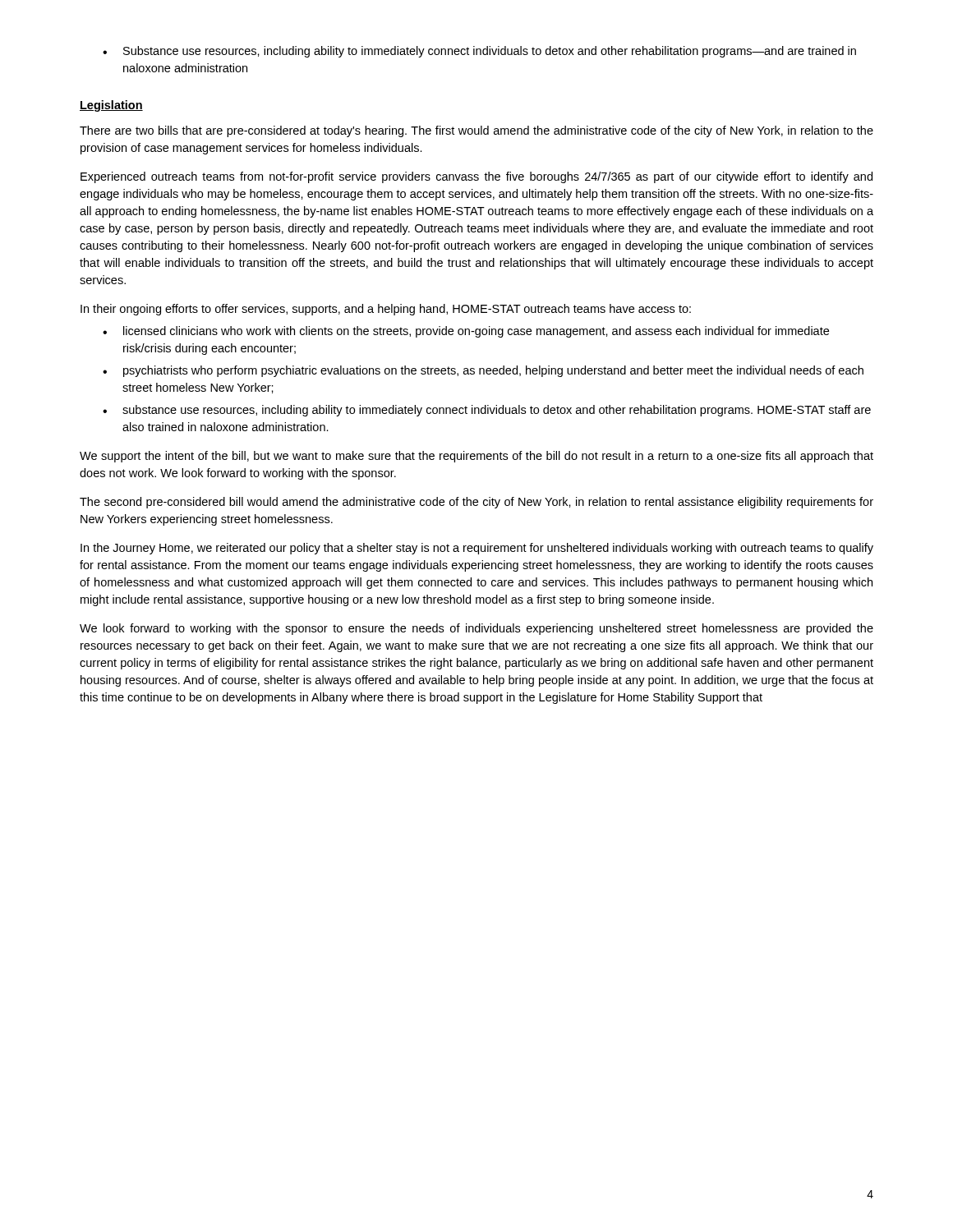Locate the element starting "• licensed clinicians"
953x1232 pixels.
[x=488, y=340]
